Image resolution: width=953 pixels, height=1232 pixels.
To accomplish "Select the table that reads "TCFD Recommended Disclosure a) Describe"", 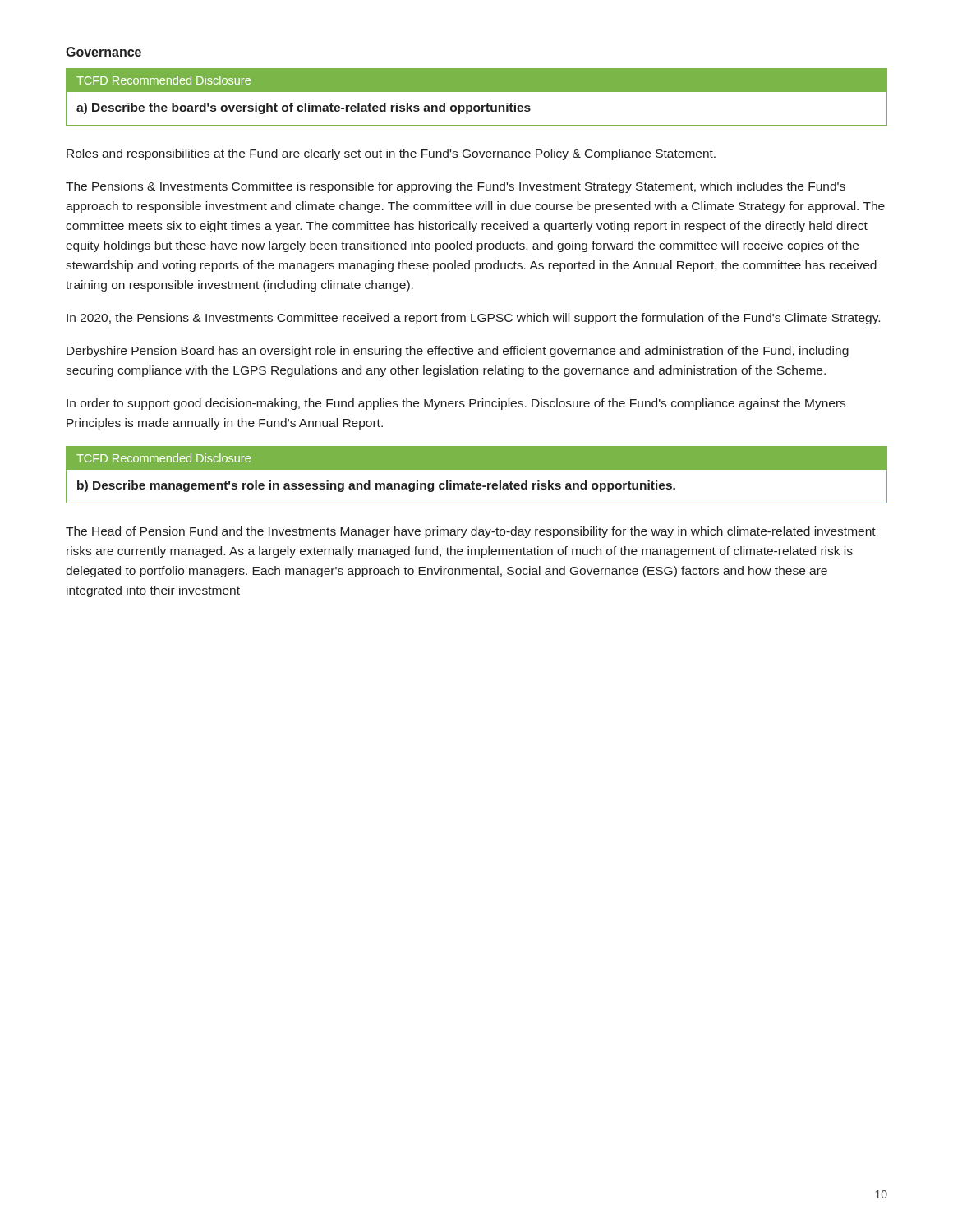I will pos(476,97).
